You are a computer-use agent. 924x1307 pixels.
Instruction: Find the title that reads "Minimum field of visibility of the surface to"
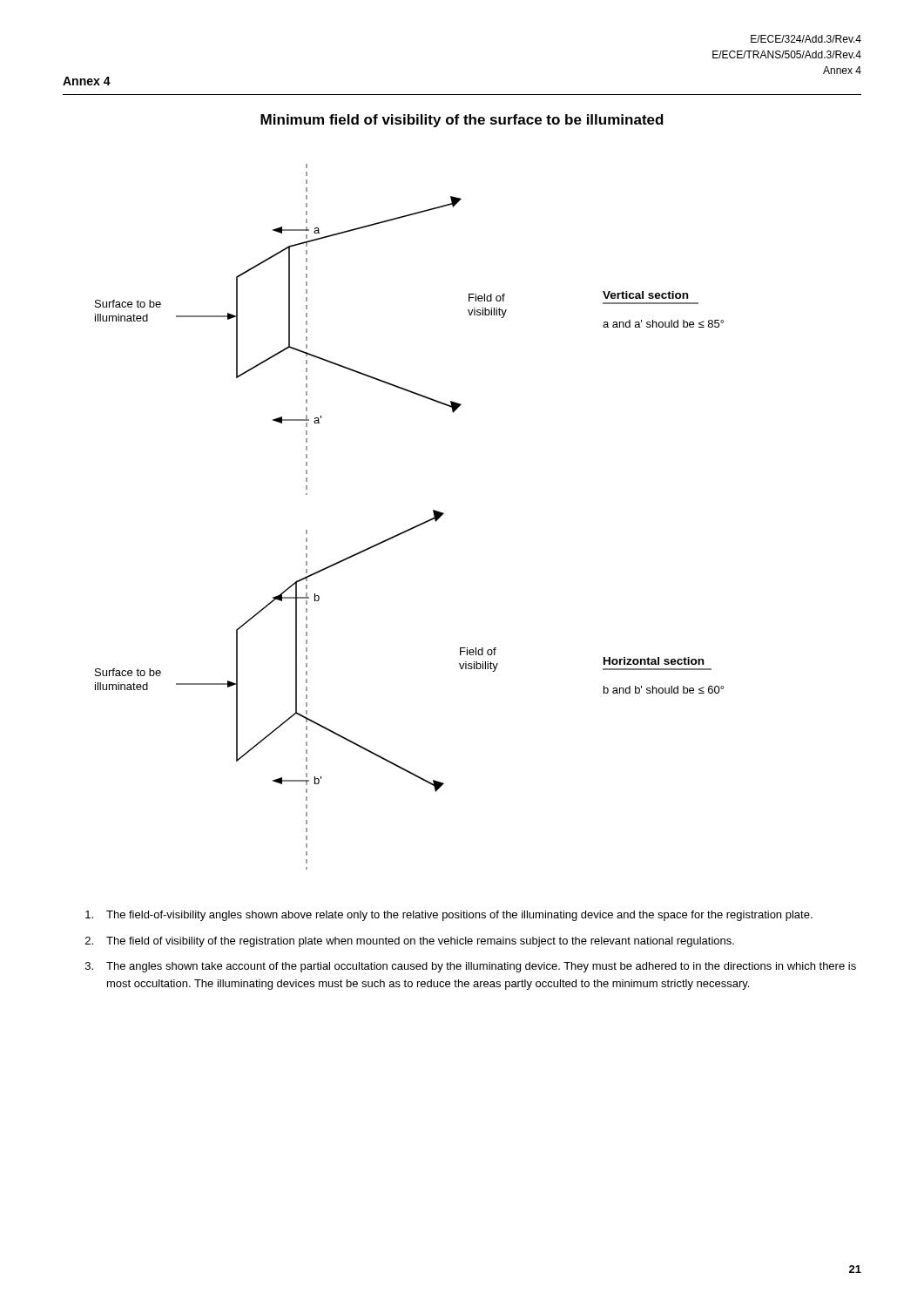coord(462,120)
